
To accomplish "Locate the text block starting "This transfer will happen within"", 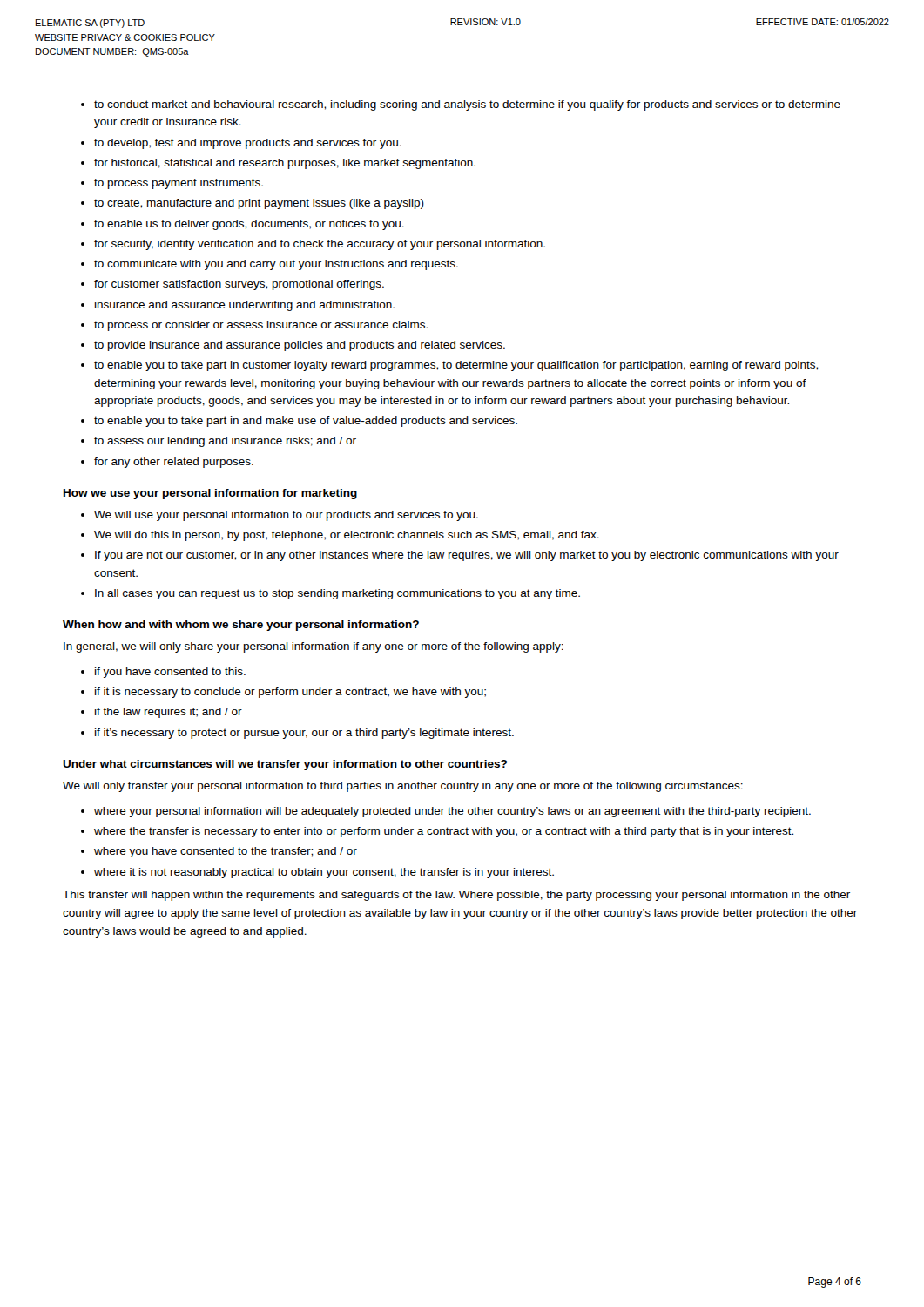I will click(460, 912).
